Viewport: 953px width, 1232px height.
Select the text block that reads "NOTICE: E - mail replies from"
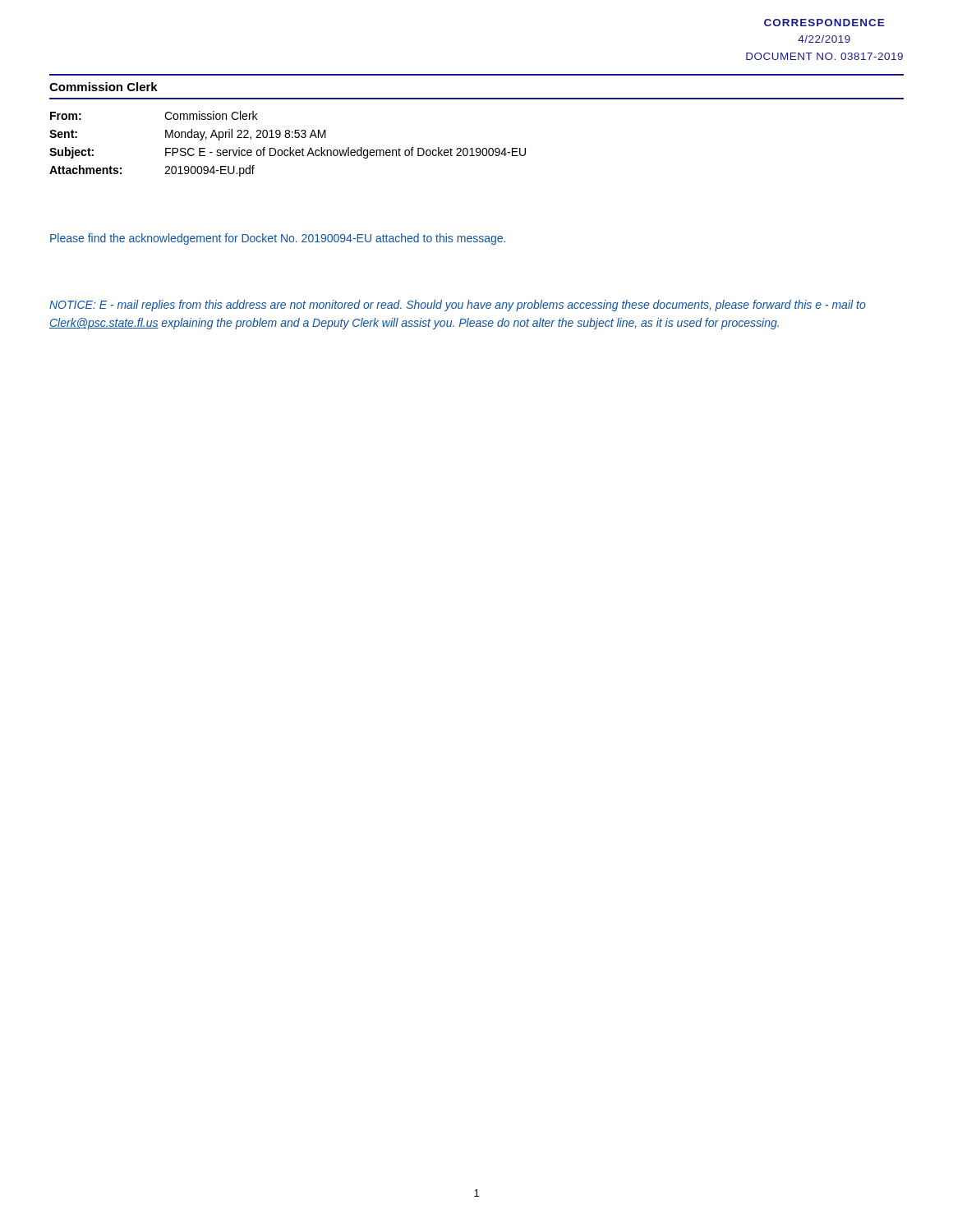coord(457,314)
